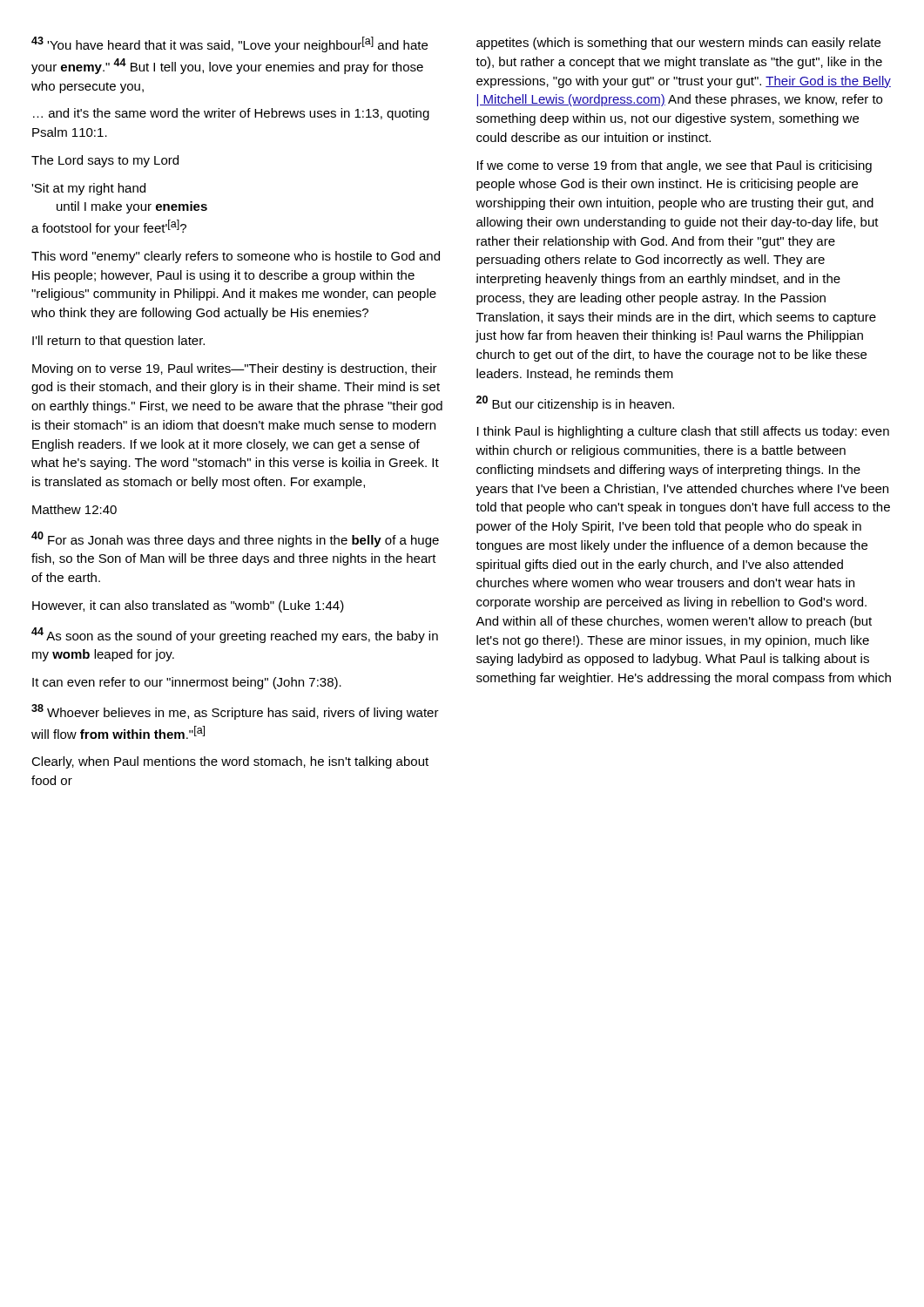Find "I'll return to that question later." on this page
The image size is (924, 1307).
click(x=118, y=342)
